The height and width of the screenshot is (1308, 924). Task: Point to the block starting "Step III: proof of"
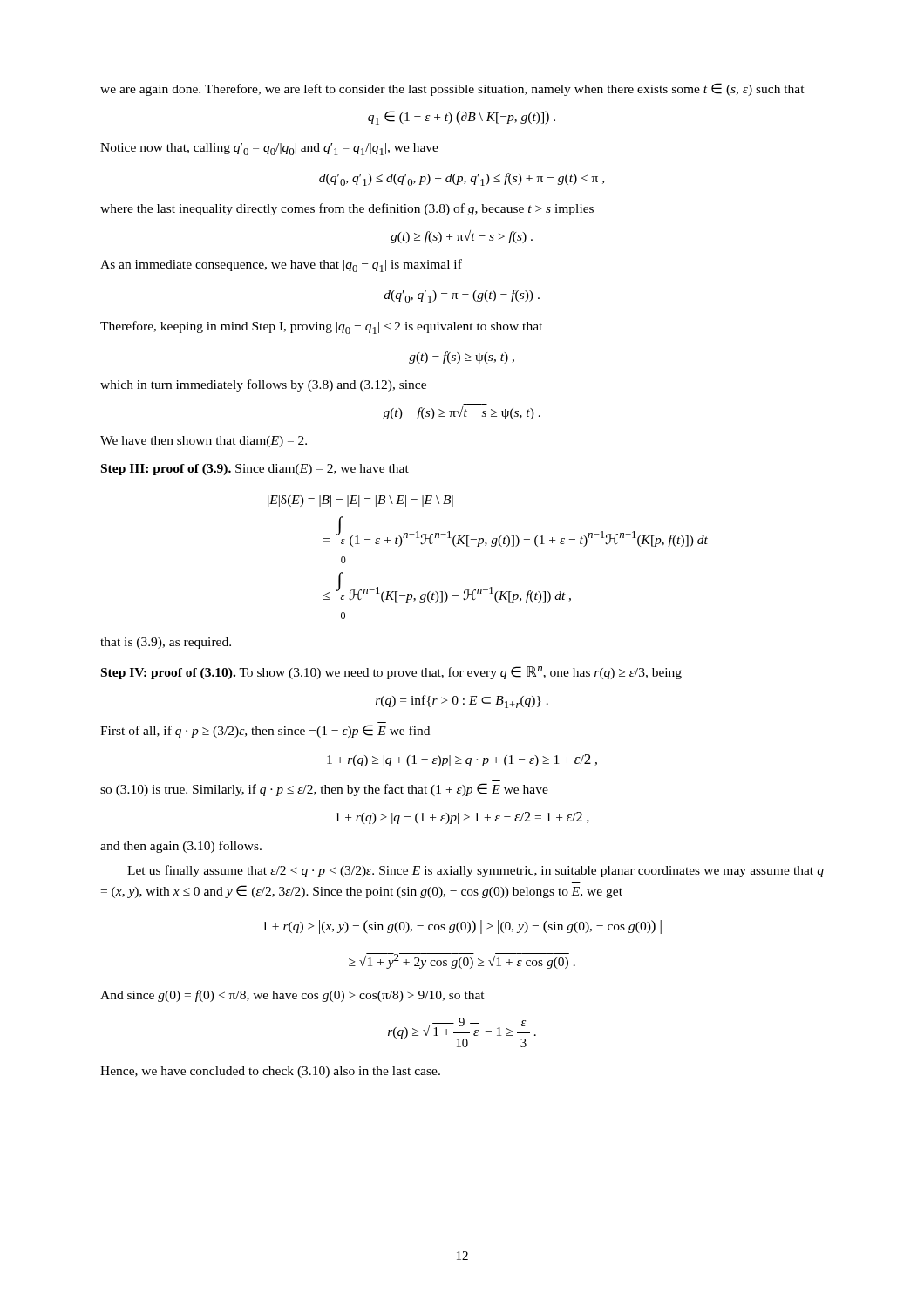[255, 470]
